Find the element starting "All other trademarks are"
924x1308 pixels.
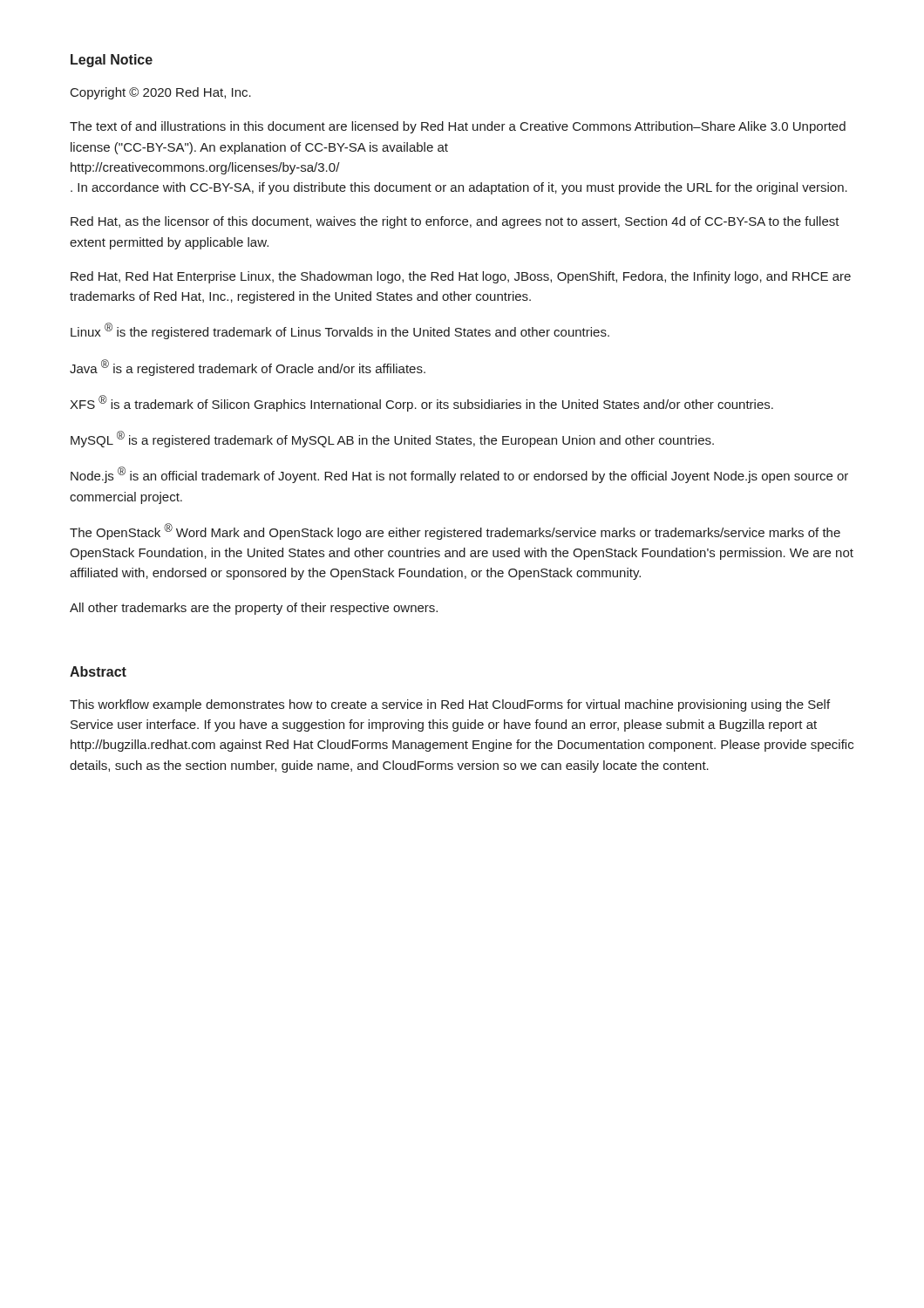coord(254,607)
